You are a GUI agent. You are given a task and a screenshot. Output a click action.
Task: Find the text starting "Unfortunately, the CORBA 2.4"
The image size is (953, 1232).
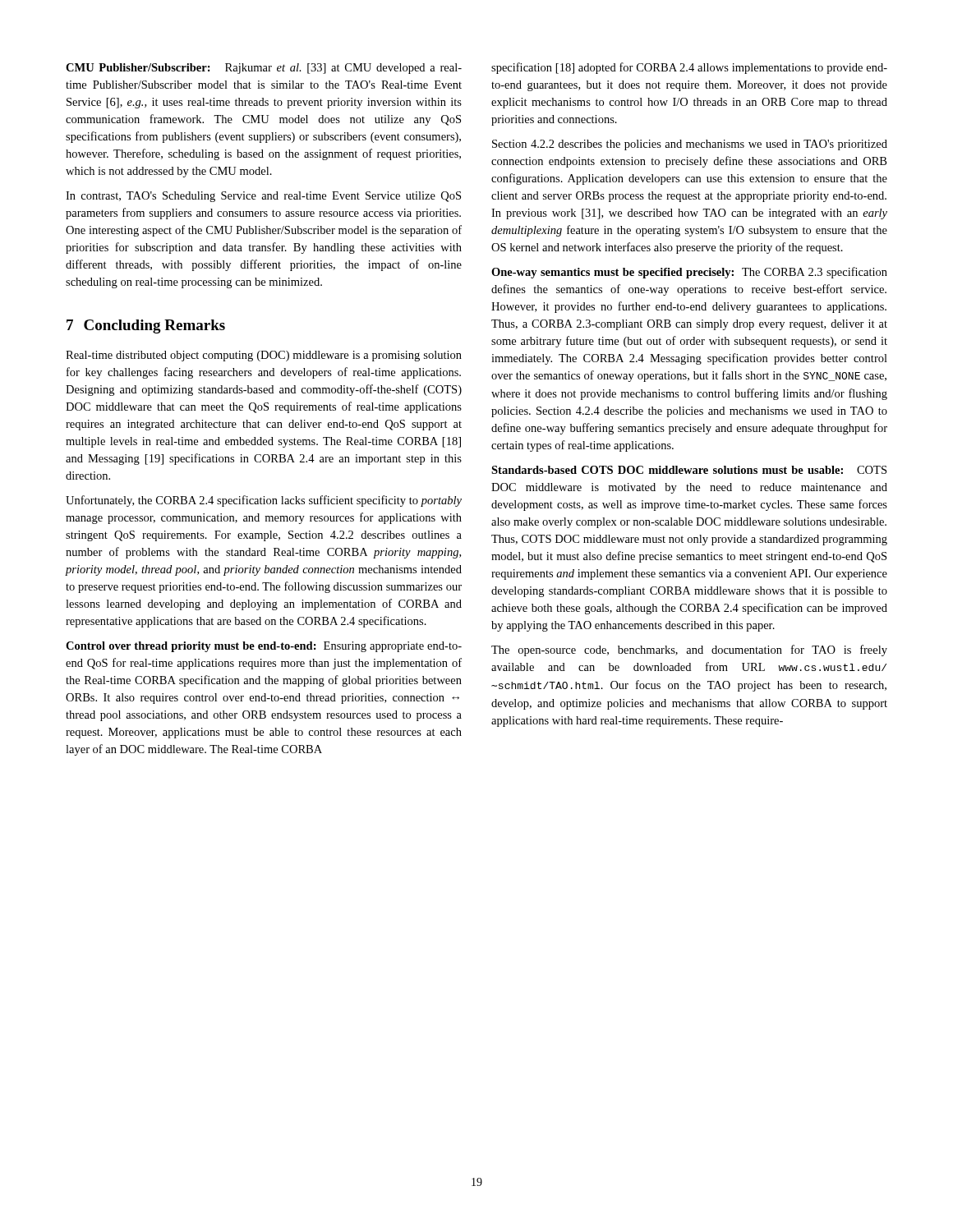pyautogui.click(x=264, y=561)
